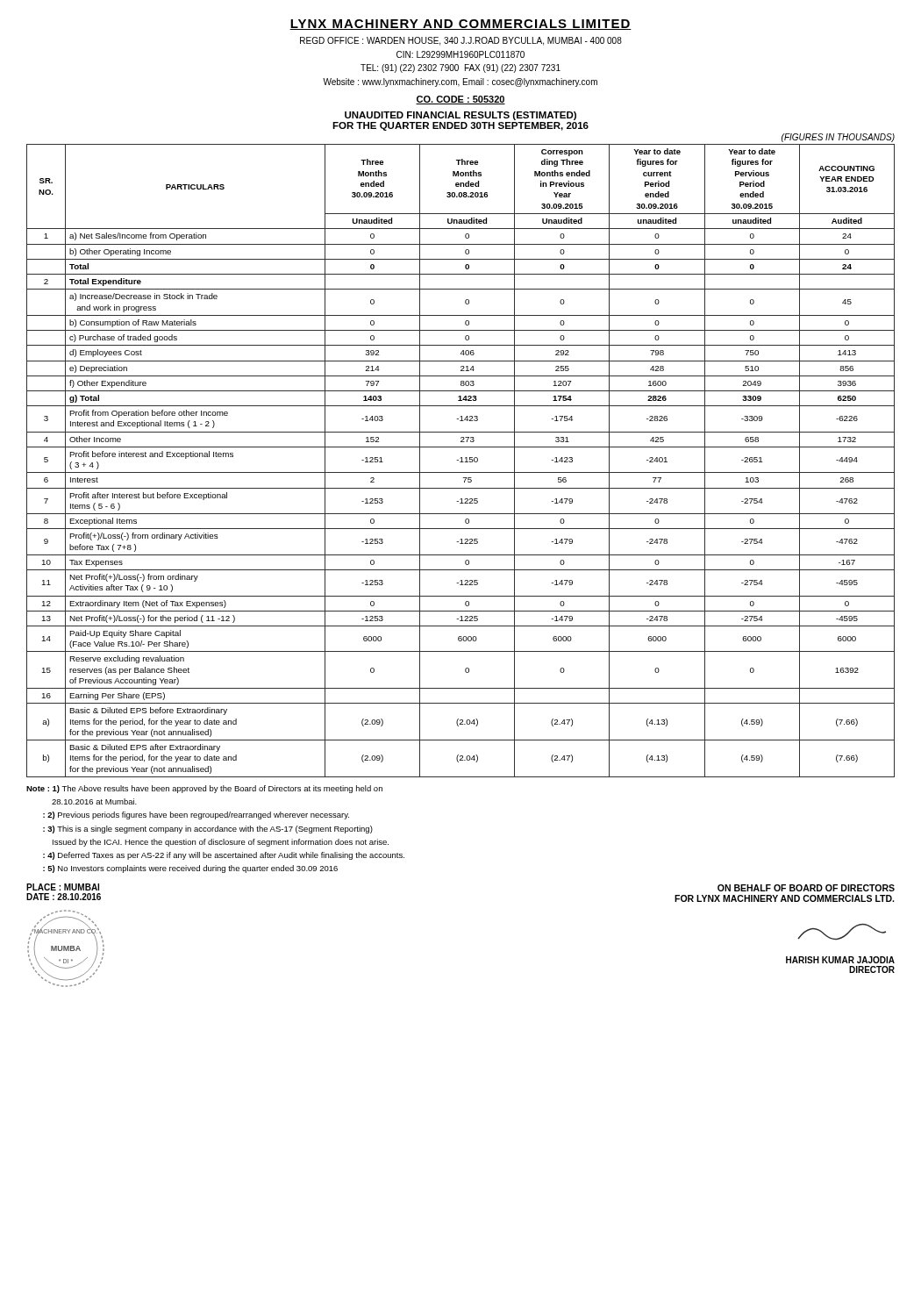Locate the text block containing "REGD OFFICE : WARDEN HOUSE, 340 J.J.ROAD"
The height and width of the screenshot is (1316, 921).
click(460, 61)
